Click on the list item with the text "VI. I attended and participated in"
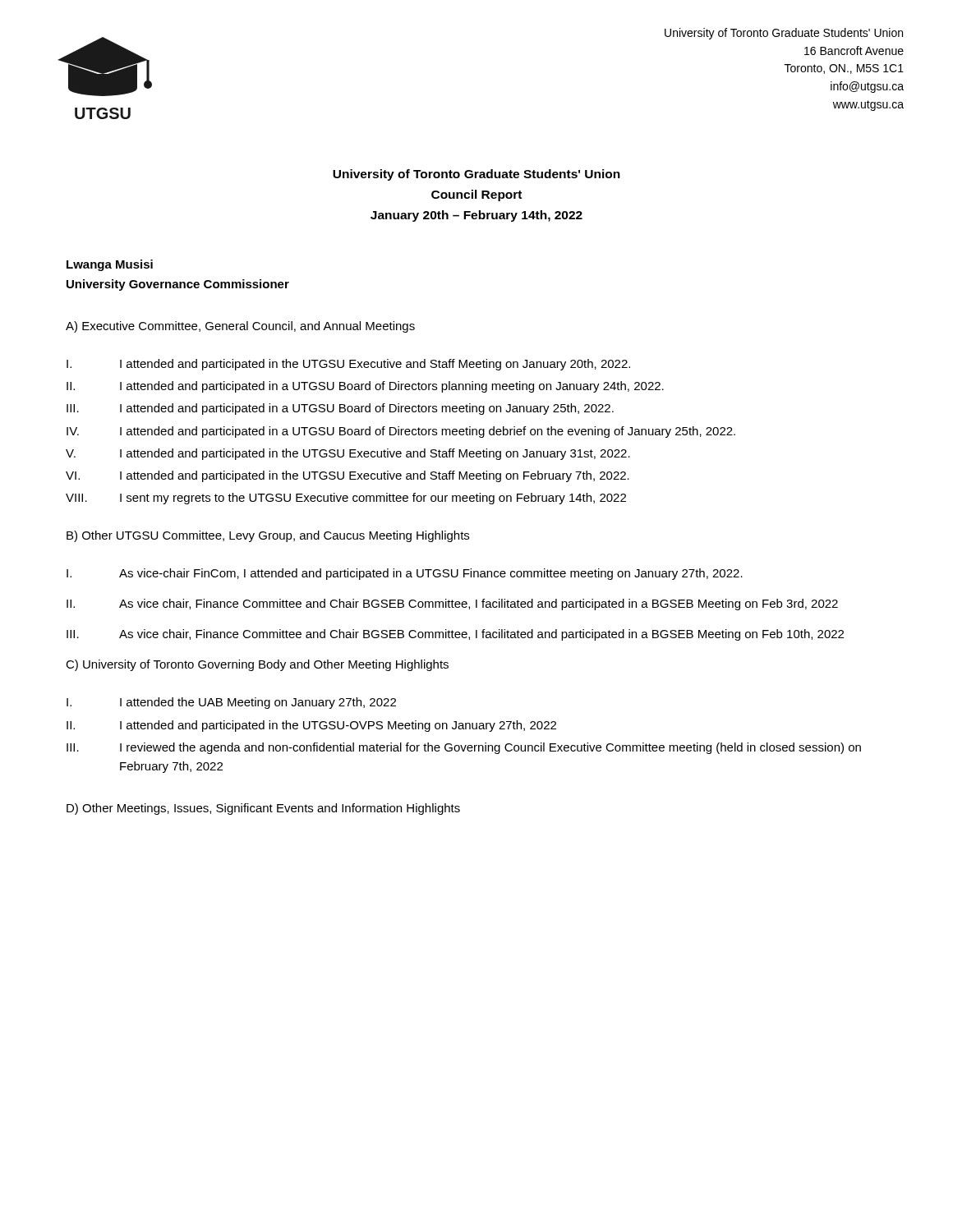The height and width of the screenshot is (1232, 953). [x=476, y=475]
